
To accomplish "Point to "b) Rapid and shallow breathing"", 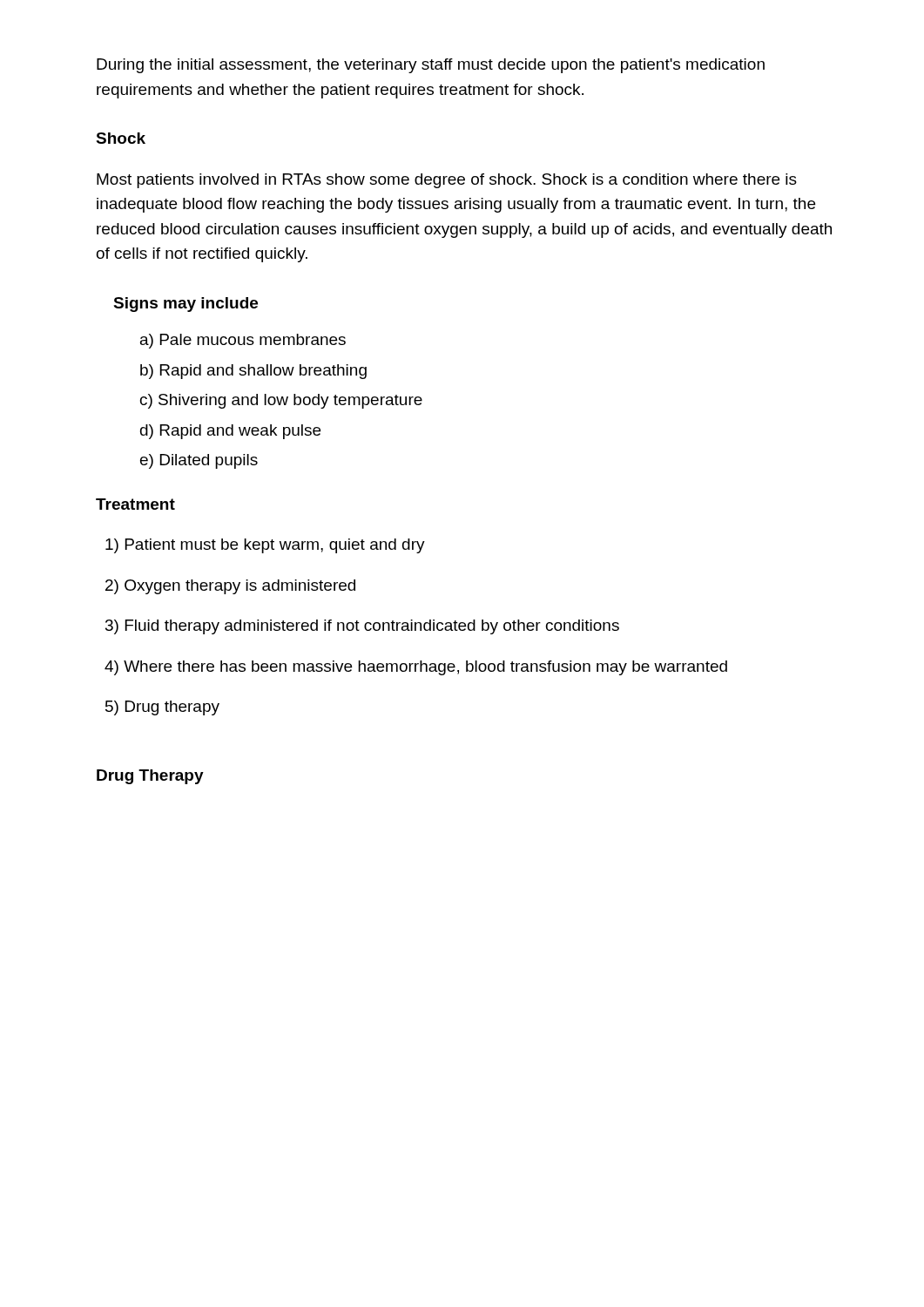I will 253,369.
